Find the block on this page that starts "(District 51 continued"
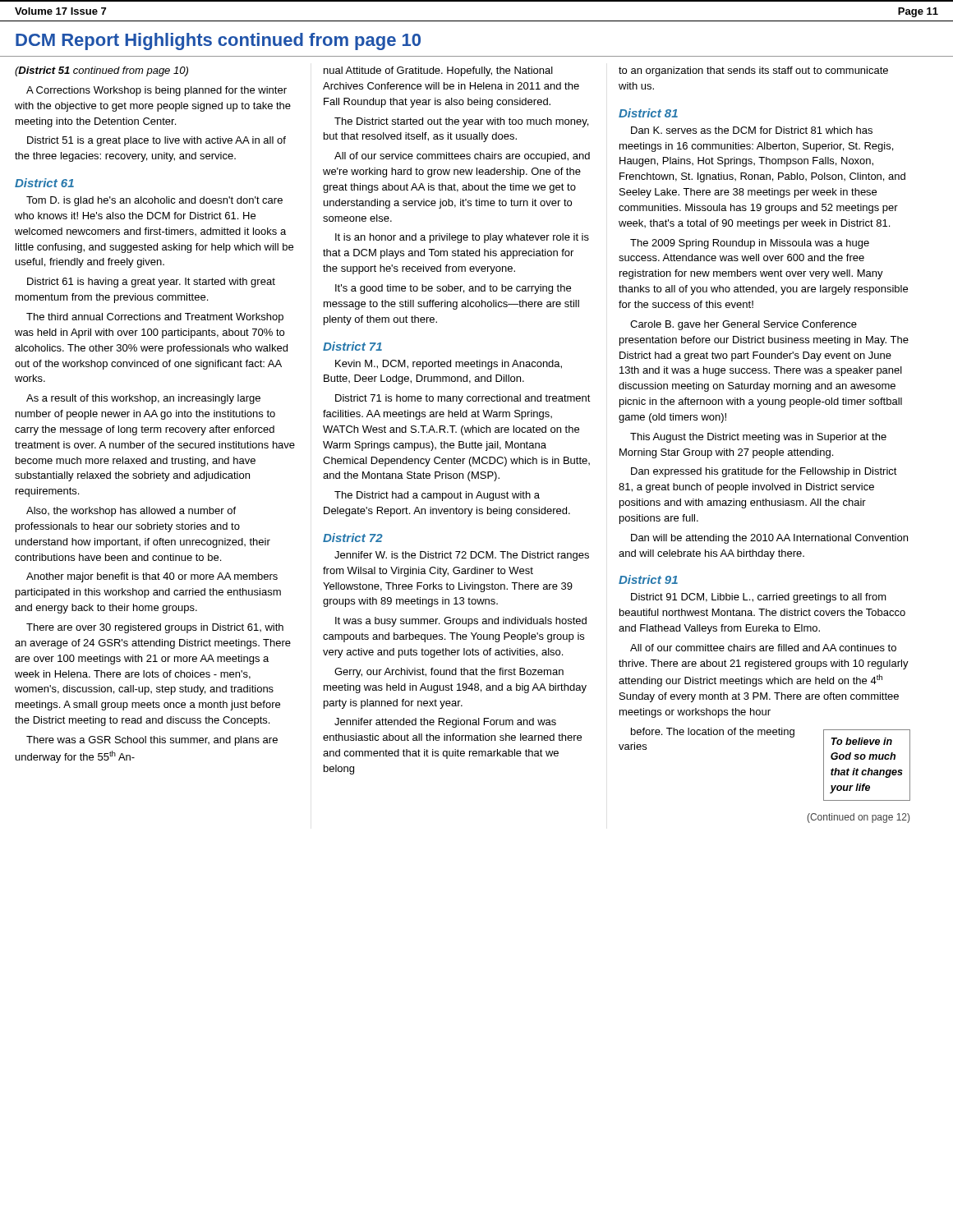The width and height of the screenshot is (953, 1232). point(155,114)
